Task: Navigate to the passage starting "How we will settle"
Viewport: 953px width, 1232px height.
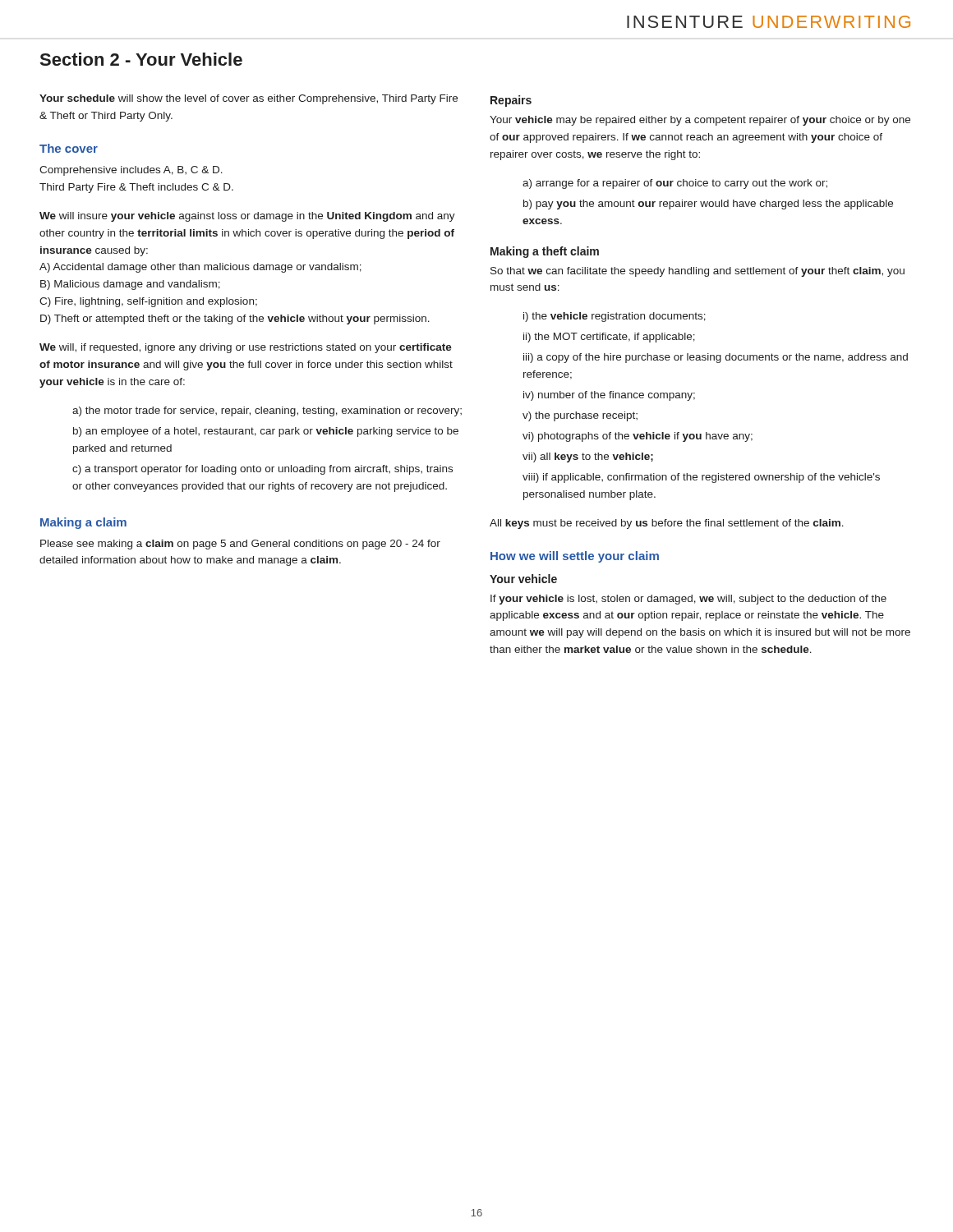Action: click(575, 555)
